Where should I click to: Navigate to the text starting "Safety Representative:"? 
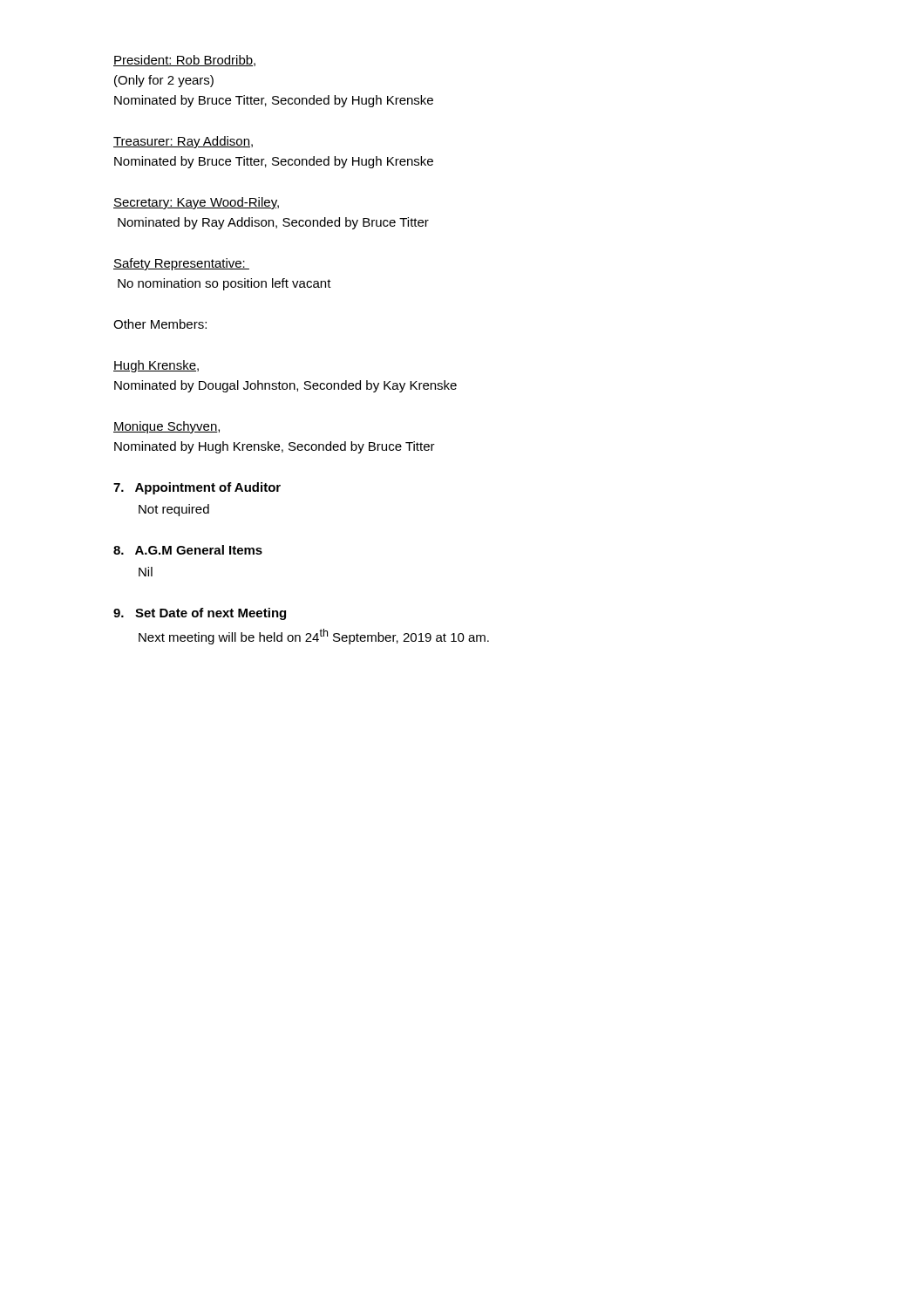point(181,263)
